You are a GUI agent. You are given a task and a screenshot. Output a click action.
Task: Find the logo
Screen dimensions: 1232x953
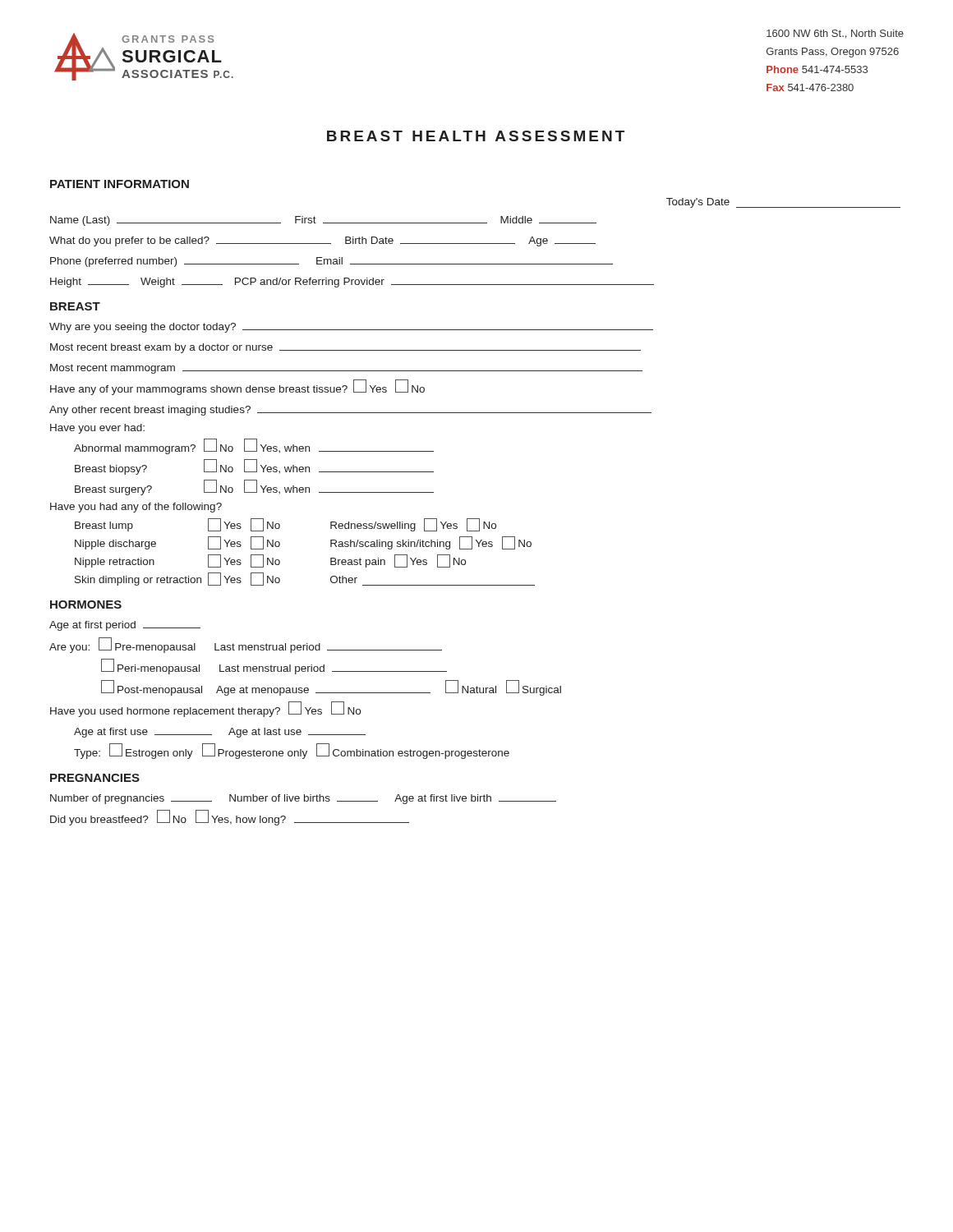click(x=142, y=57)
